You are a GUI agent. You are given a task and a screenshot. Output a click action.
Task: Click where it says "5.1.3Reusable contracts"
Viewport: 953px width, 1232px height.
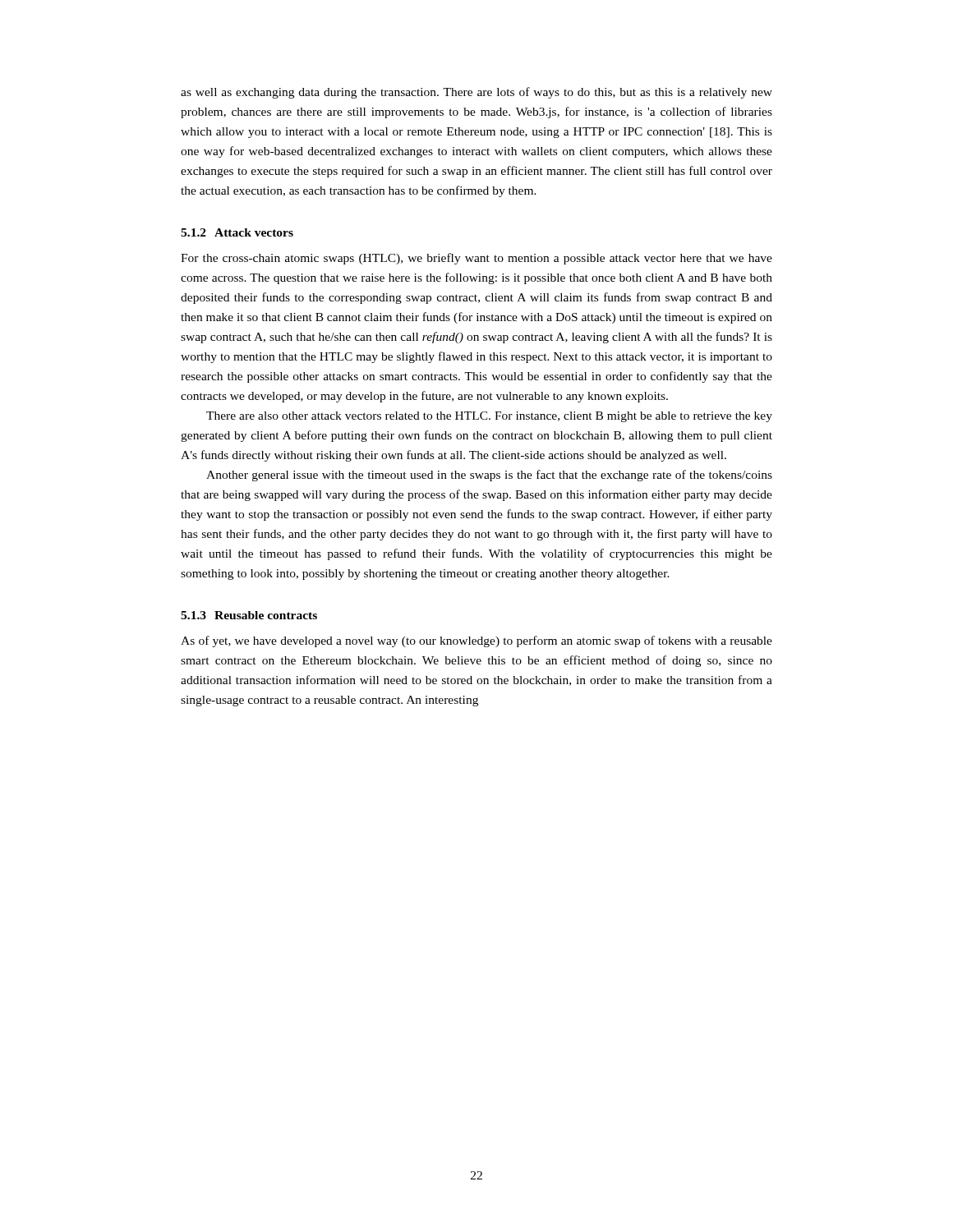[x=249, y=615]
